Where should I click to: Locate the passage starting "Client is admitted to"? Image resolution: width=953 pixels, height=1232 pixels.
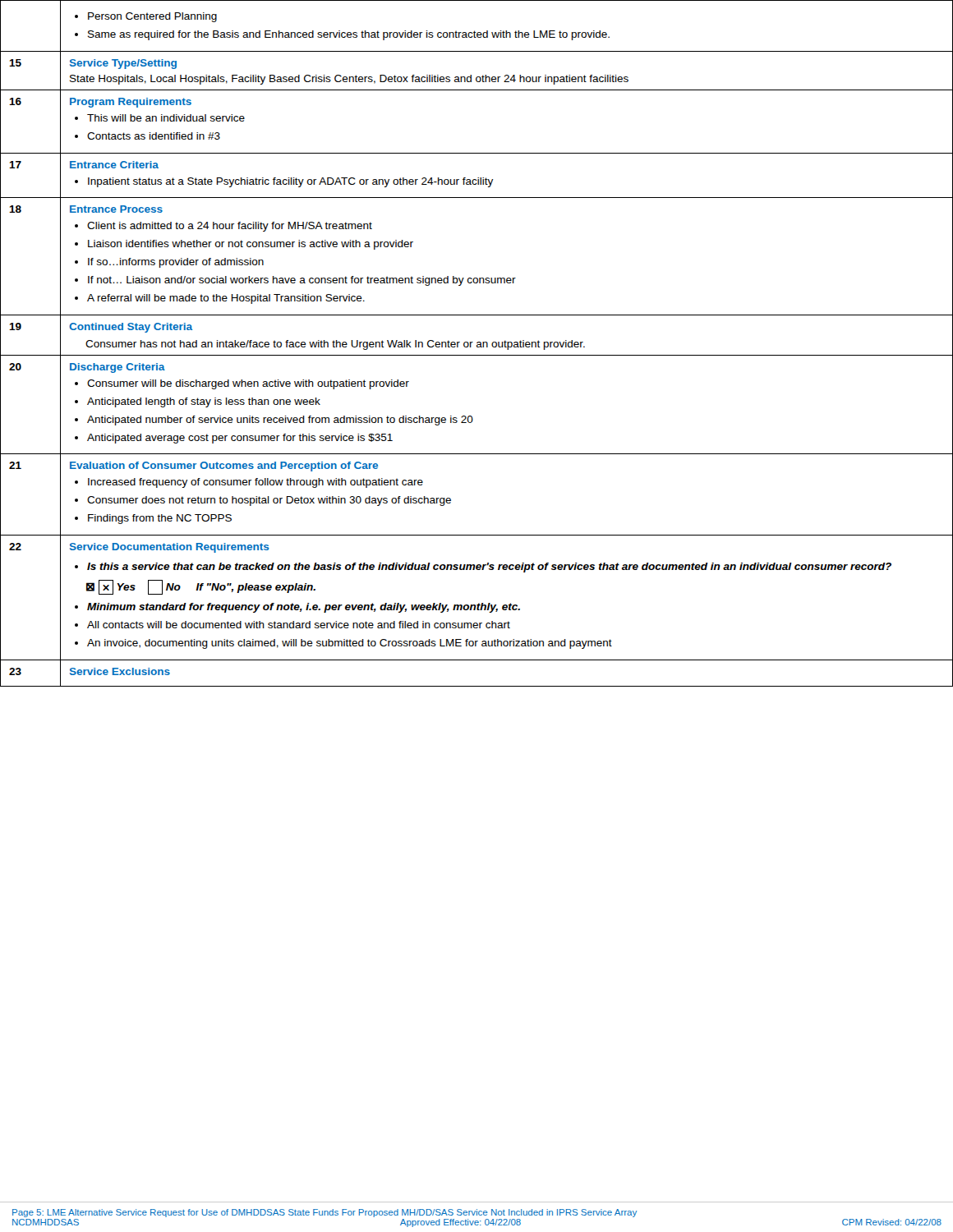pyautogui.click(x=223, y=227)
